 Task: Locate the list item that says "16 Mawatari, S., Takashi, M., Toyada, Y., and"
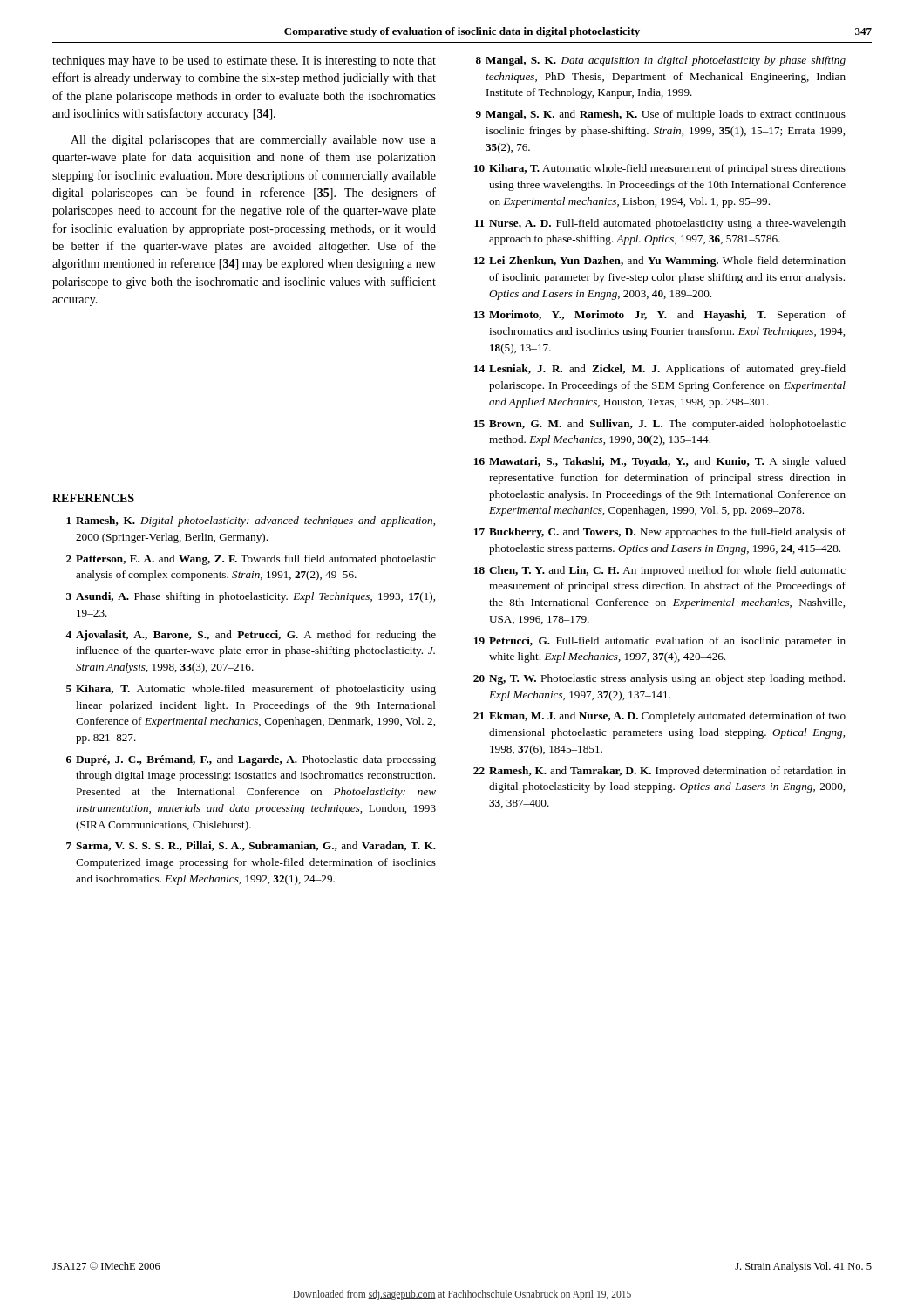pos(654,486)
